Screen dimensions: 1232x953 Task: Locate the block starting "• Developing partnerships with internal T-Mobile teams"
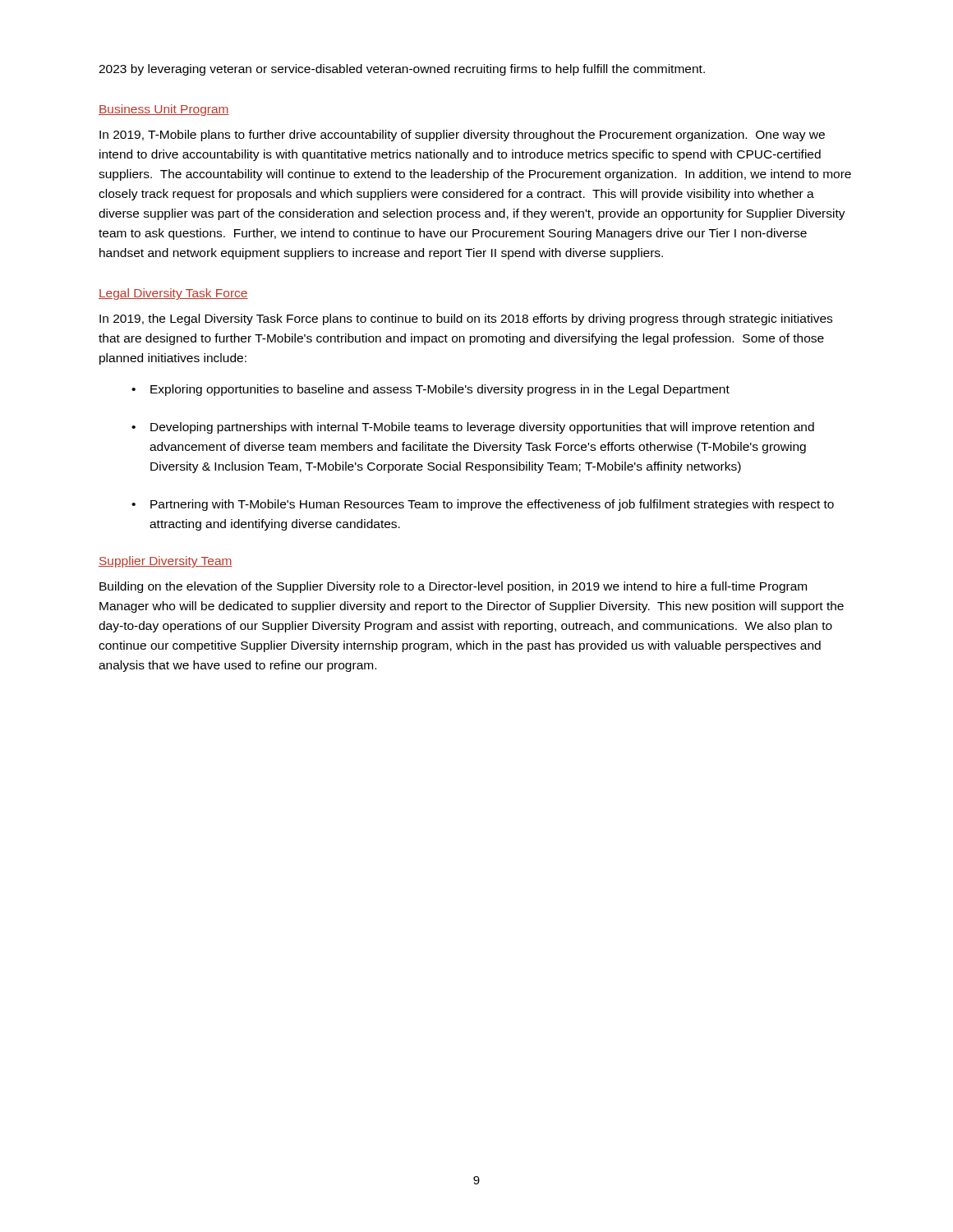click(x=493, y=447)
